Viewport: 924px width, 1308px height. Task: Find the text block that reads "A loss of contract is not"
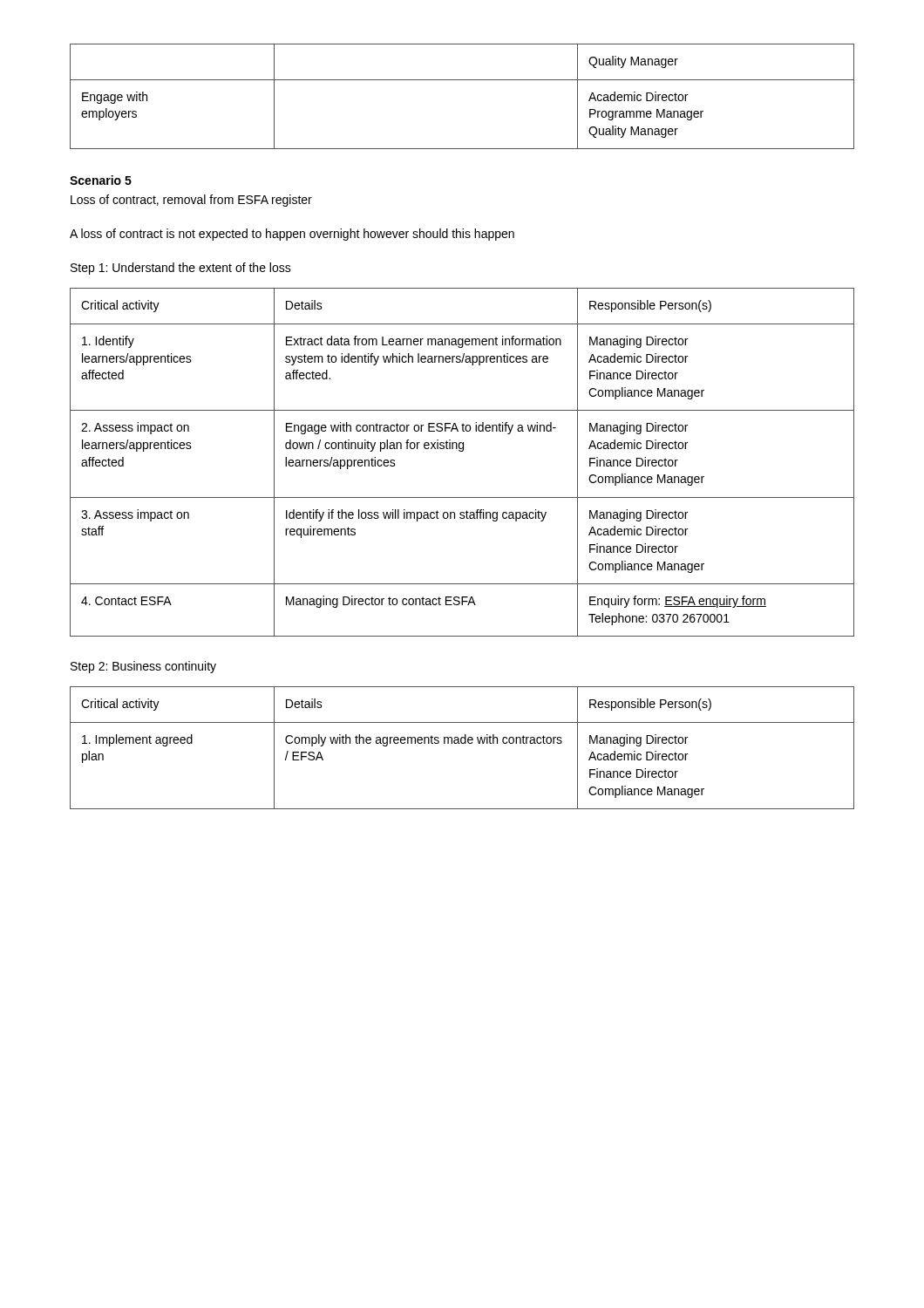(x=292, y=234)
